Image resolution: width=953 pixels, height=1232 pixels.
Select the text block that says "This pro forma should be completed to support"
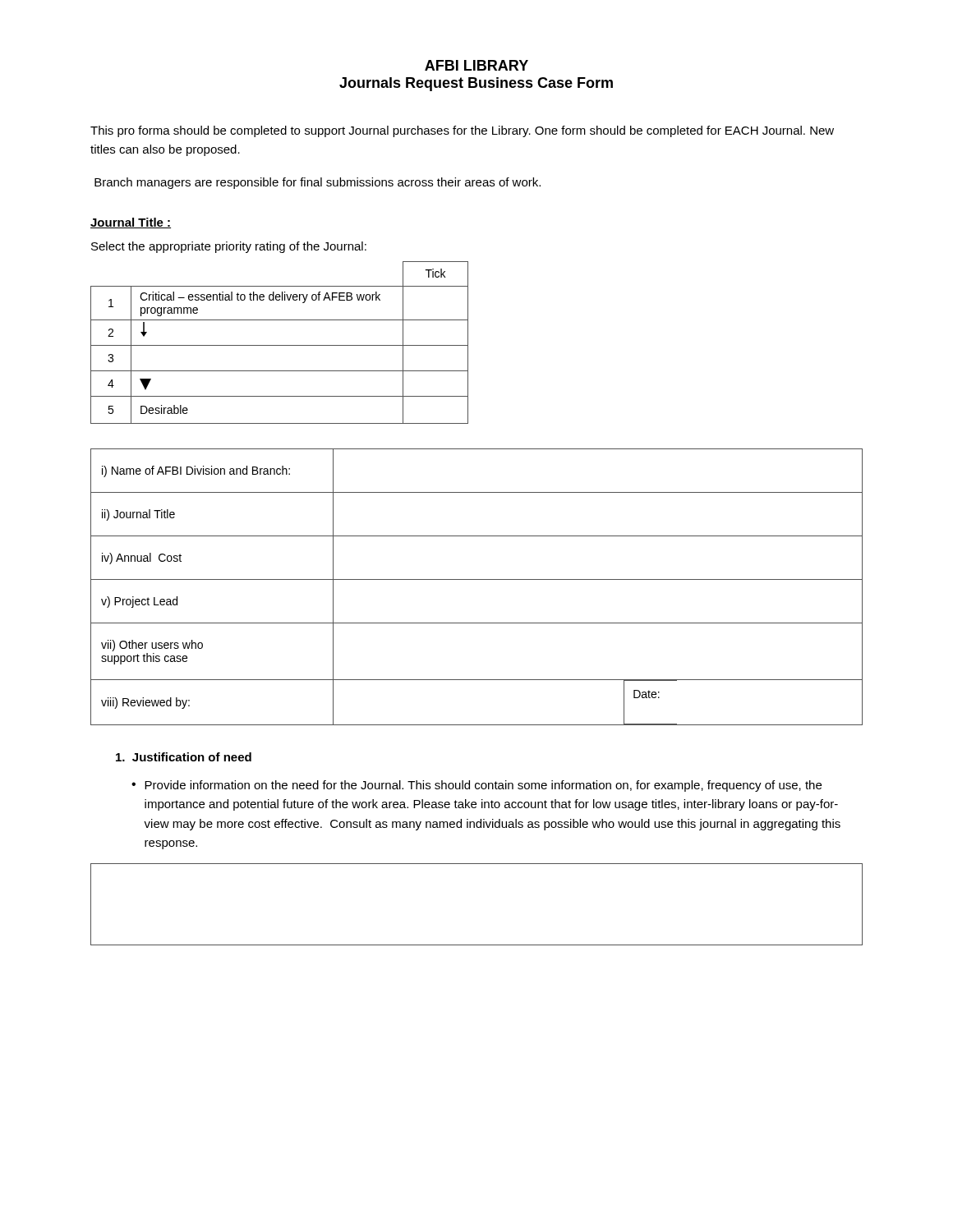462,139
